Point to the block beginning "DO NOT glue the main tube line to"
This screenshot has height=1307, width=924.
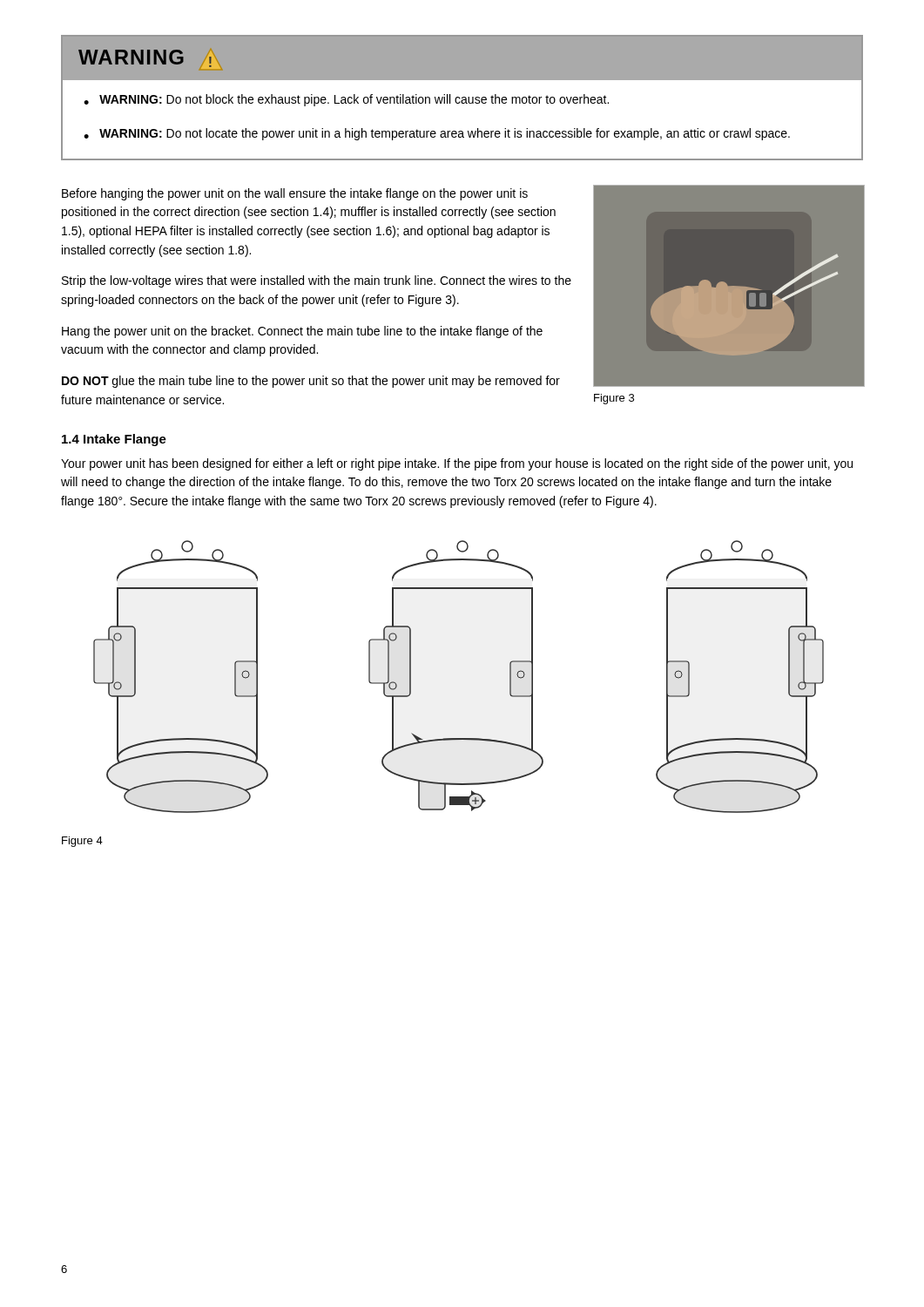[310, 390]
